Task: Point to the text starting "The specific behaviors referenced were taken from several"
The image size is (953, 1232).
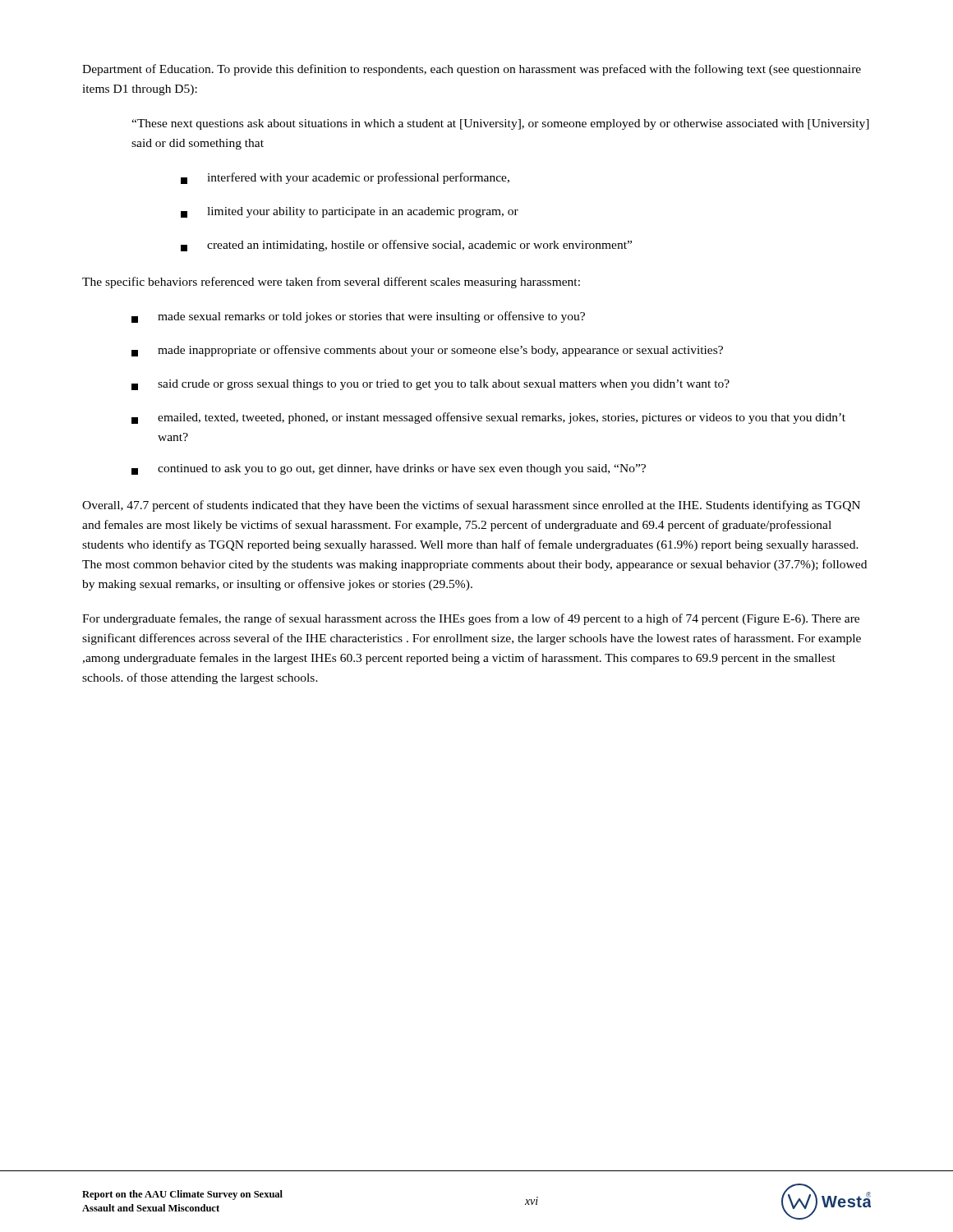Action: (331, 281)
